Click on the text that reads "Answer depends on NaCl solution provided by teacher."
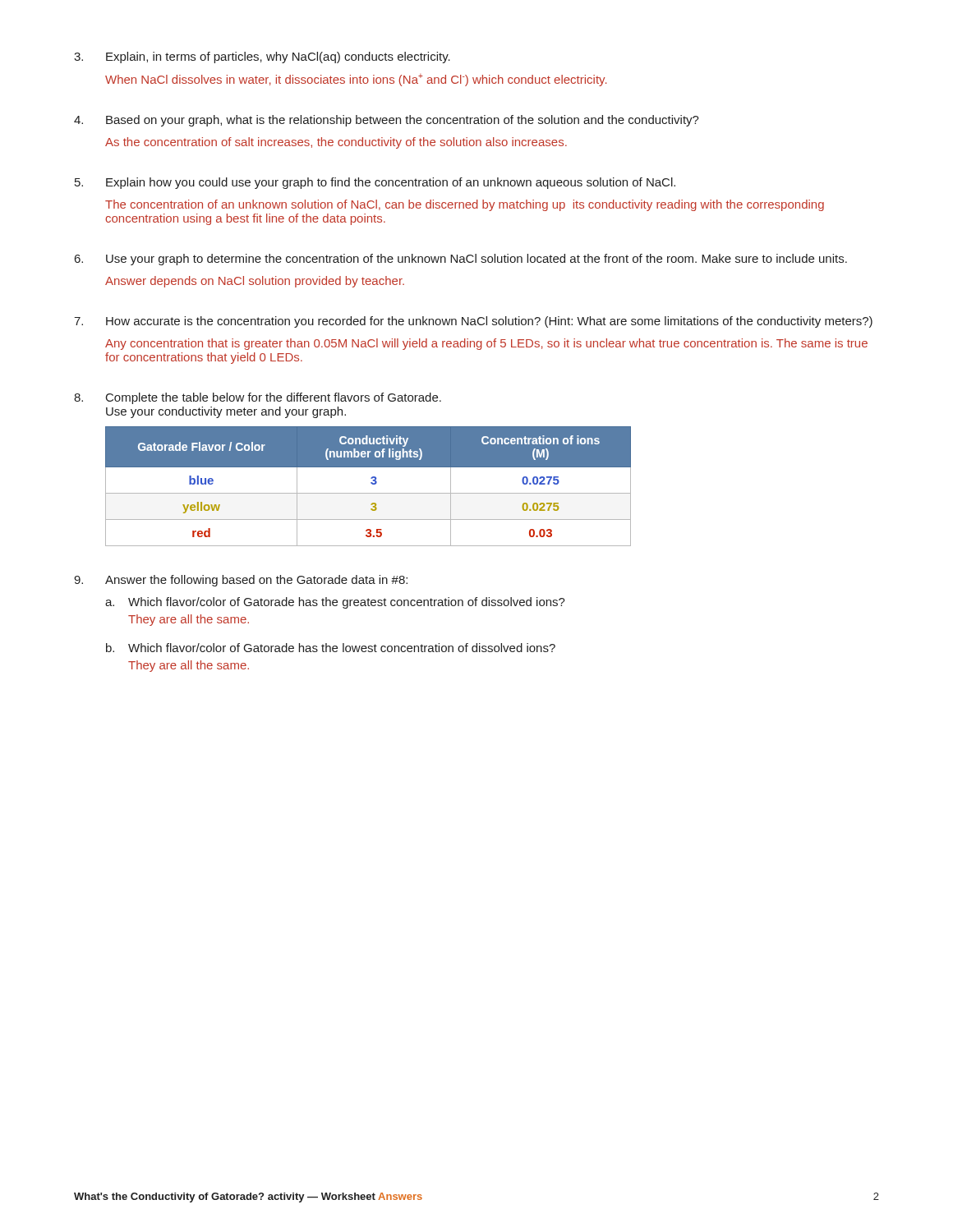This screenshot has height=1232, width=953. point(255,280)
